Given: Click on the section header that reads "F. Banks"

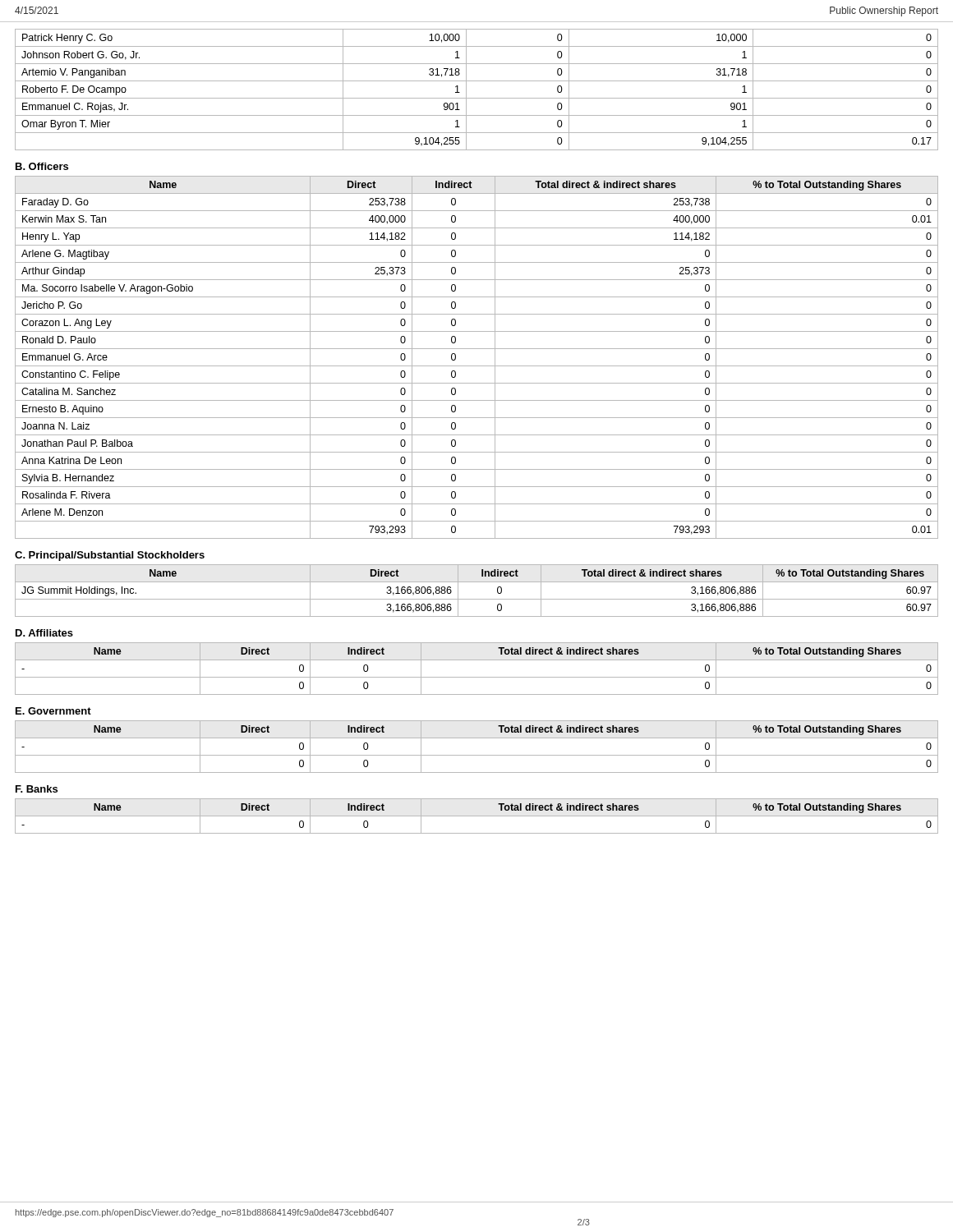Looking at the screenshot, I should coord(36,789).
